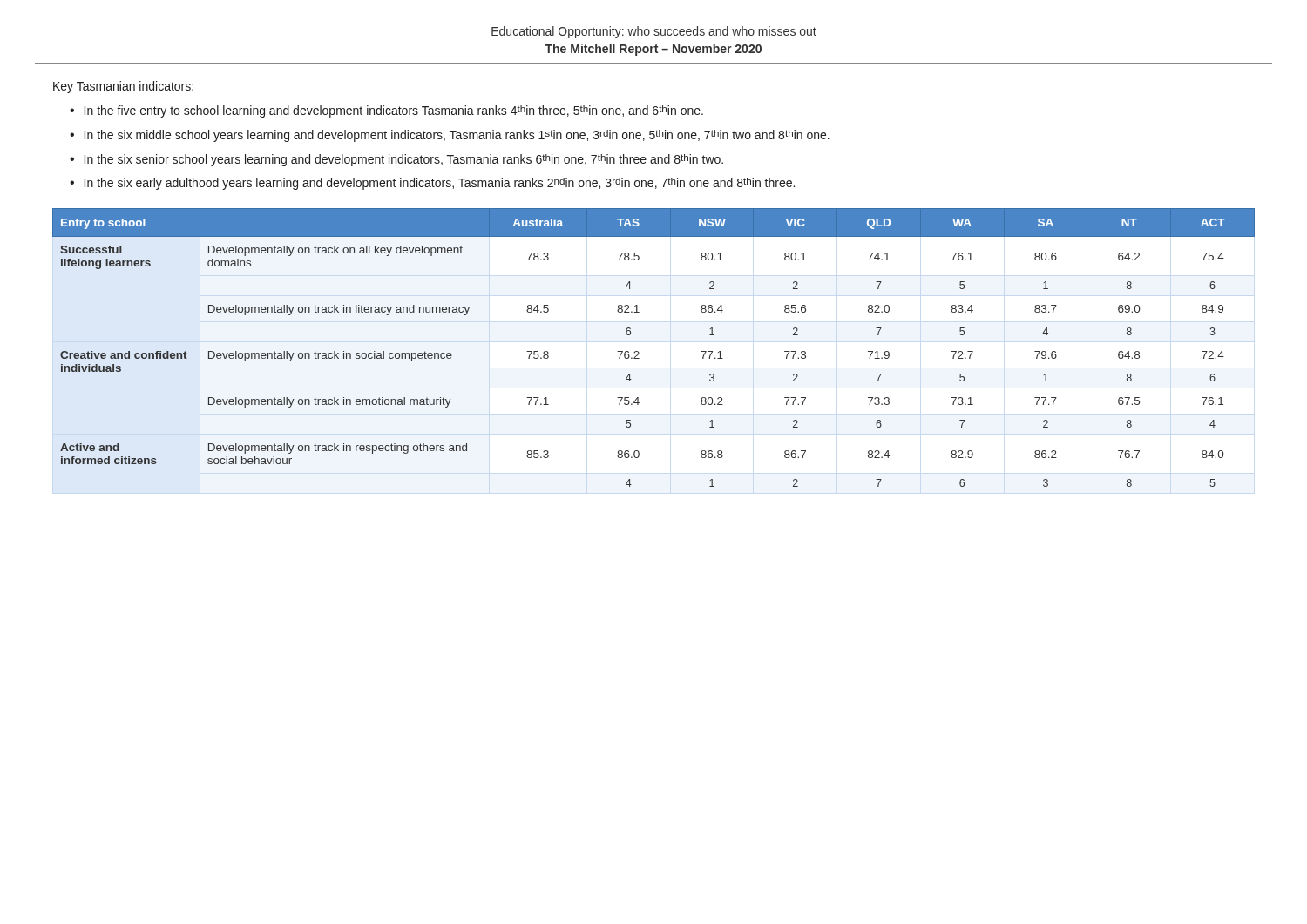This screenshot has height=924, width=1307.
Task: Locate the table with the text "Entry to school"
Action: point(654,351)
